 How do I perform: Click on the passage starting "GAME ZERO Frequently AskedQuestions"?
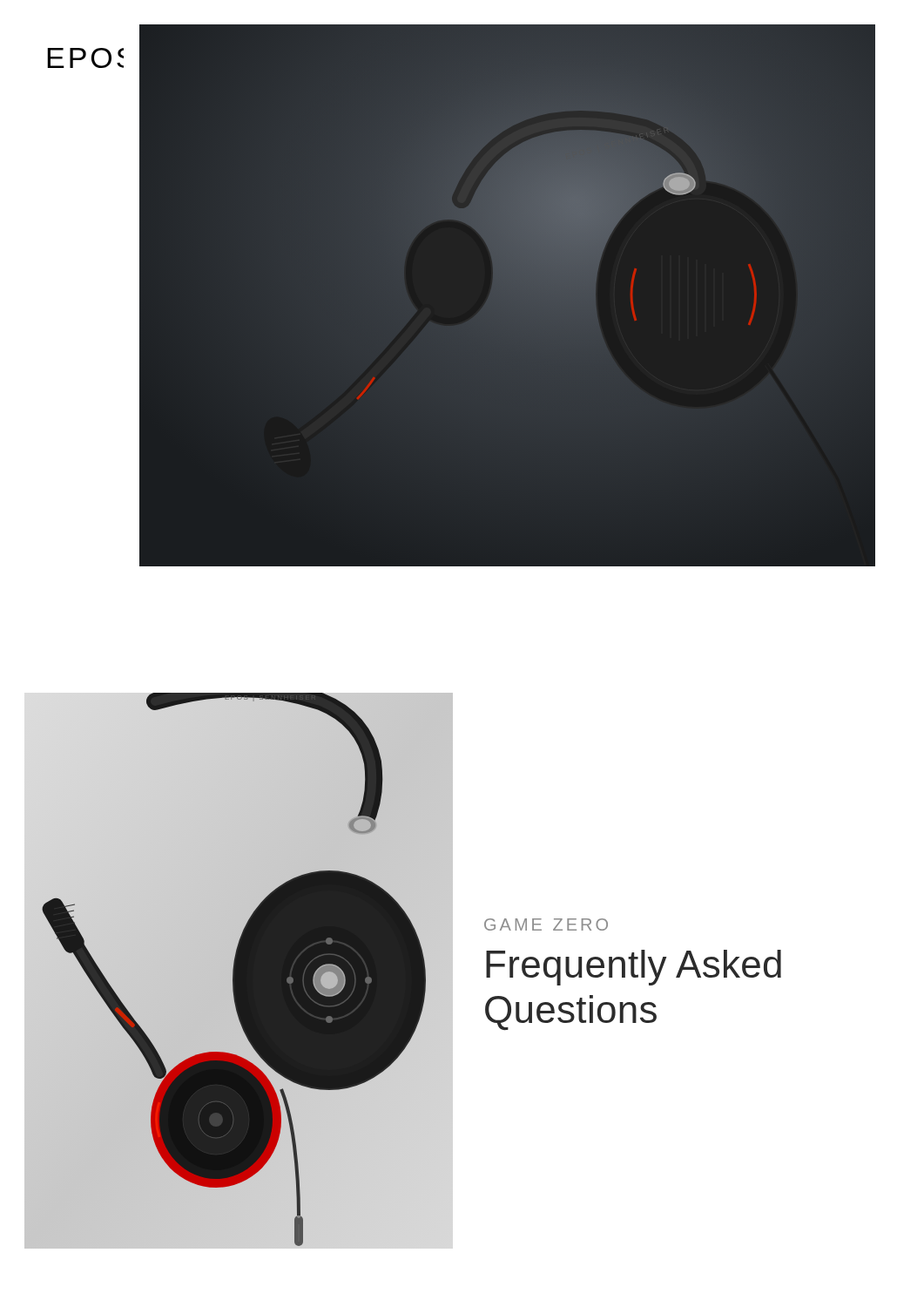point(671,974)
